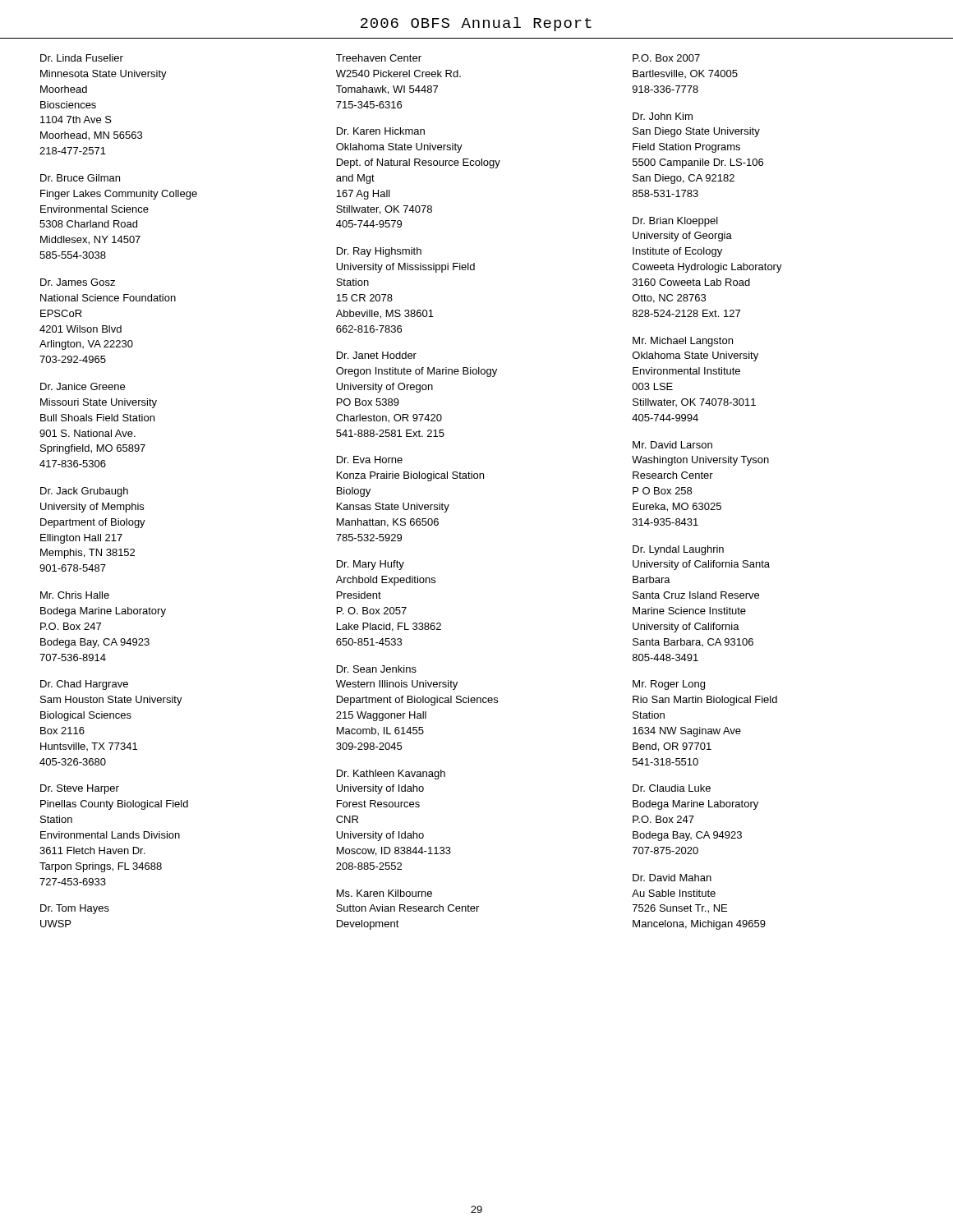Select the list item that says "Dr. Jack Grubaugh University of Memphis Department of"
Screen dimensions: 1232x953
point(92,530)
